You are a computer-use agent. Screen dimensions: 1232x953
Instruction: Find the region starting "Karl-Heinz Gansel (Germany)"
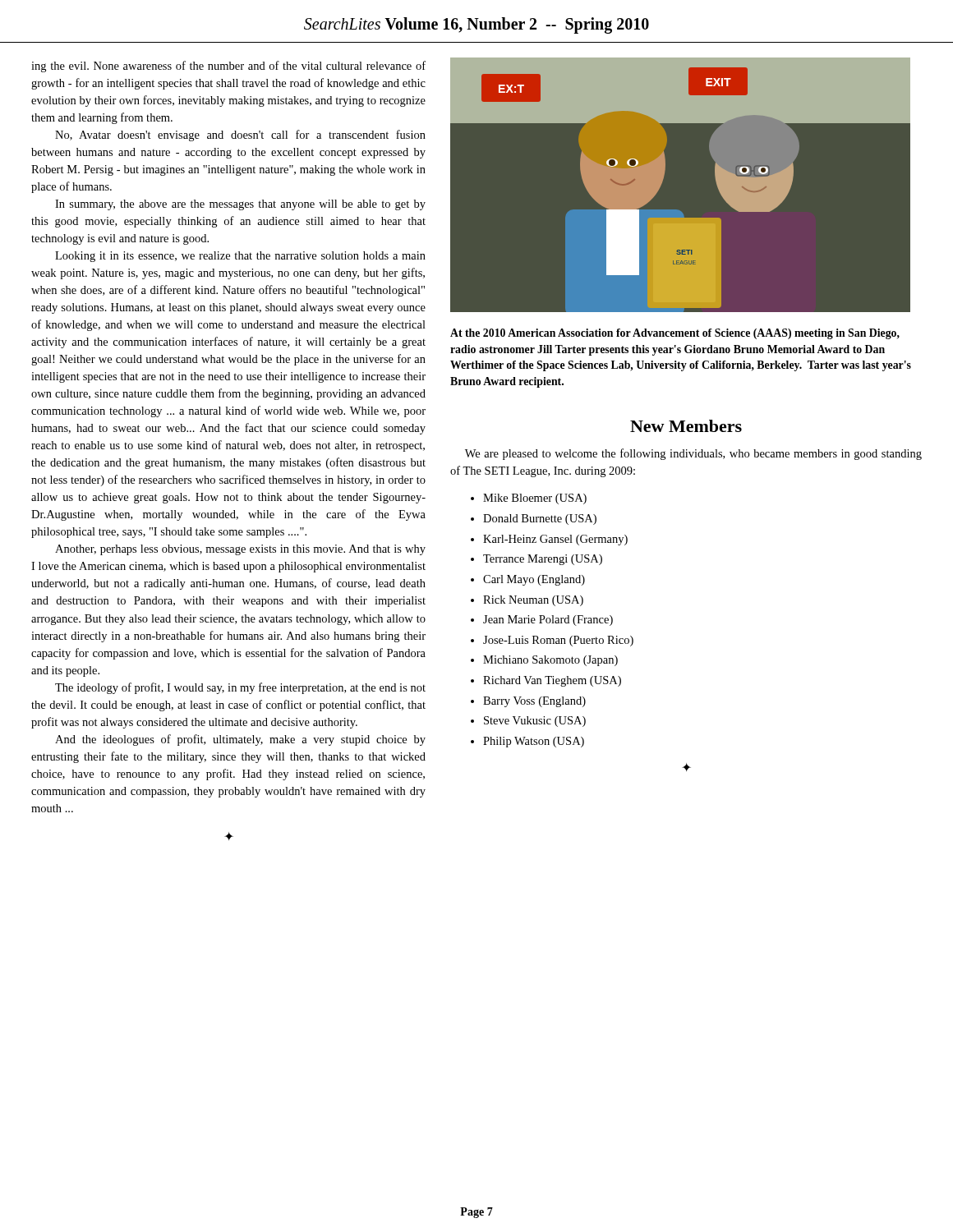tap(556, 539)
